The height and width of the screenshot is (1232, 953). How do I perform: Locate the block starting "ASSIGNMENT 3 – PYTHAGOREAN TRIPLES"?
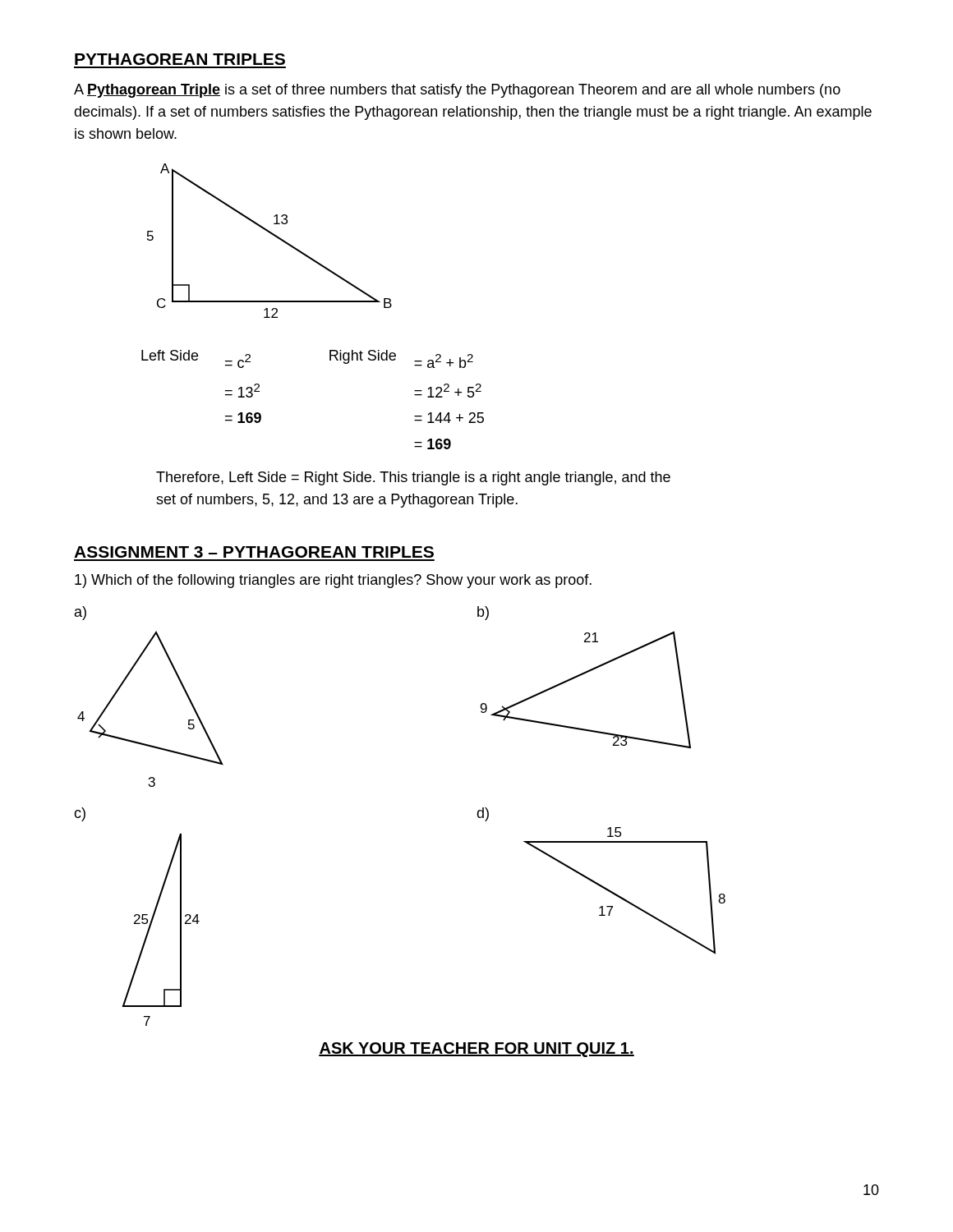[x=254, y=552]
